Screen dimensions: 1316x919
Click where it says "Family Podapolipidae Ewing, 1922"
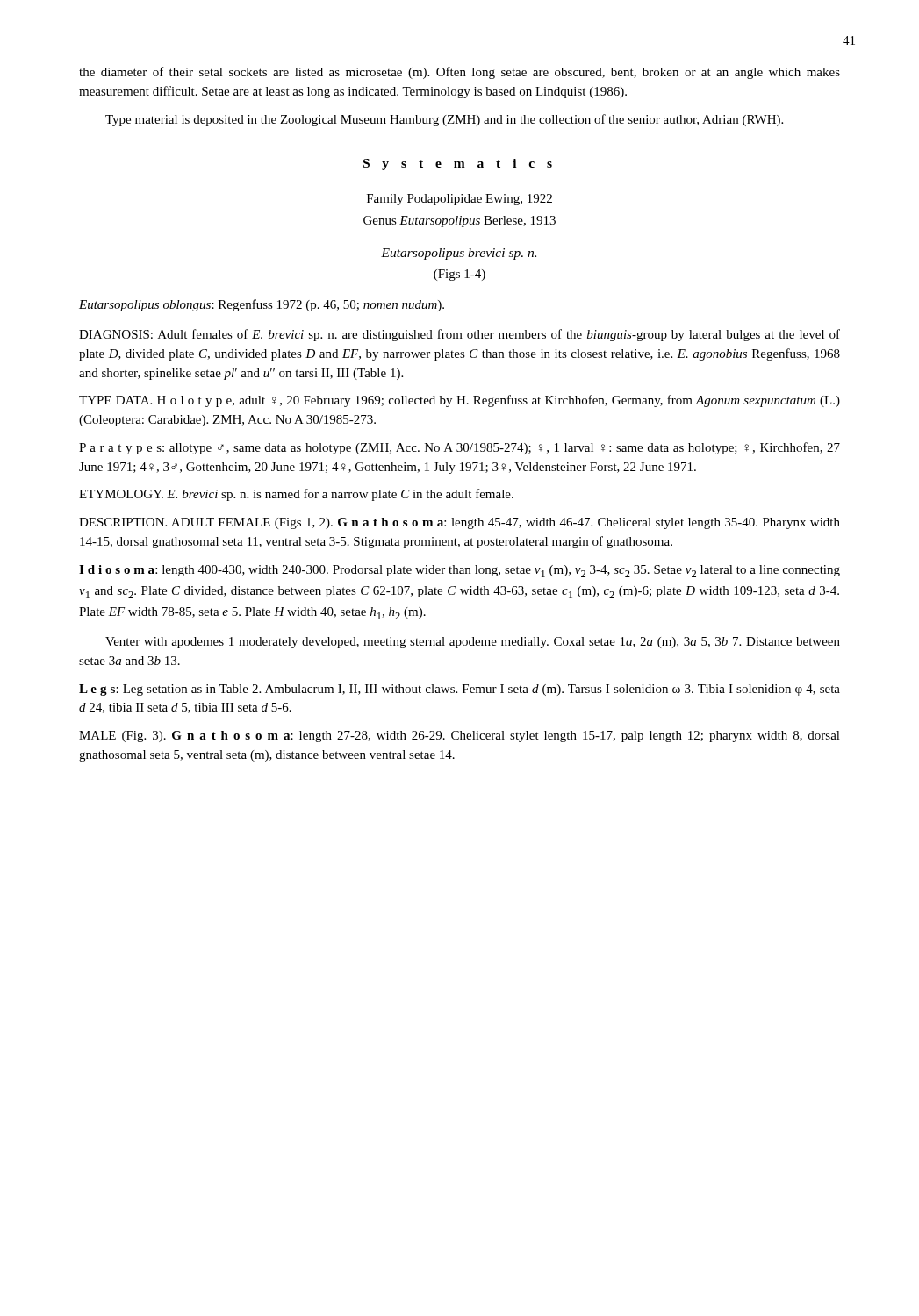click(x=460, y=198)
